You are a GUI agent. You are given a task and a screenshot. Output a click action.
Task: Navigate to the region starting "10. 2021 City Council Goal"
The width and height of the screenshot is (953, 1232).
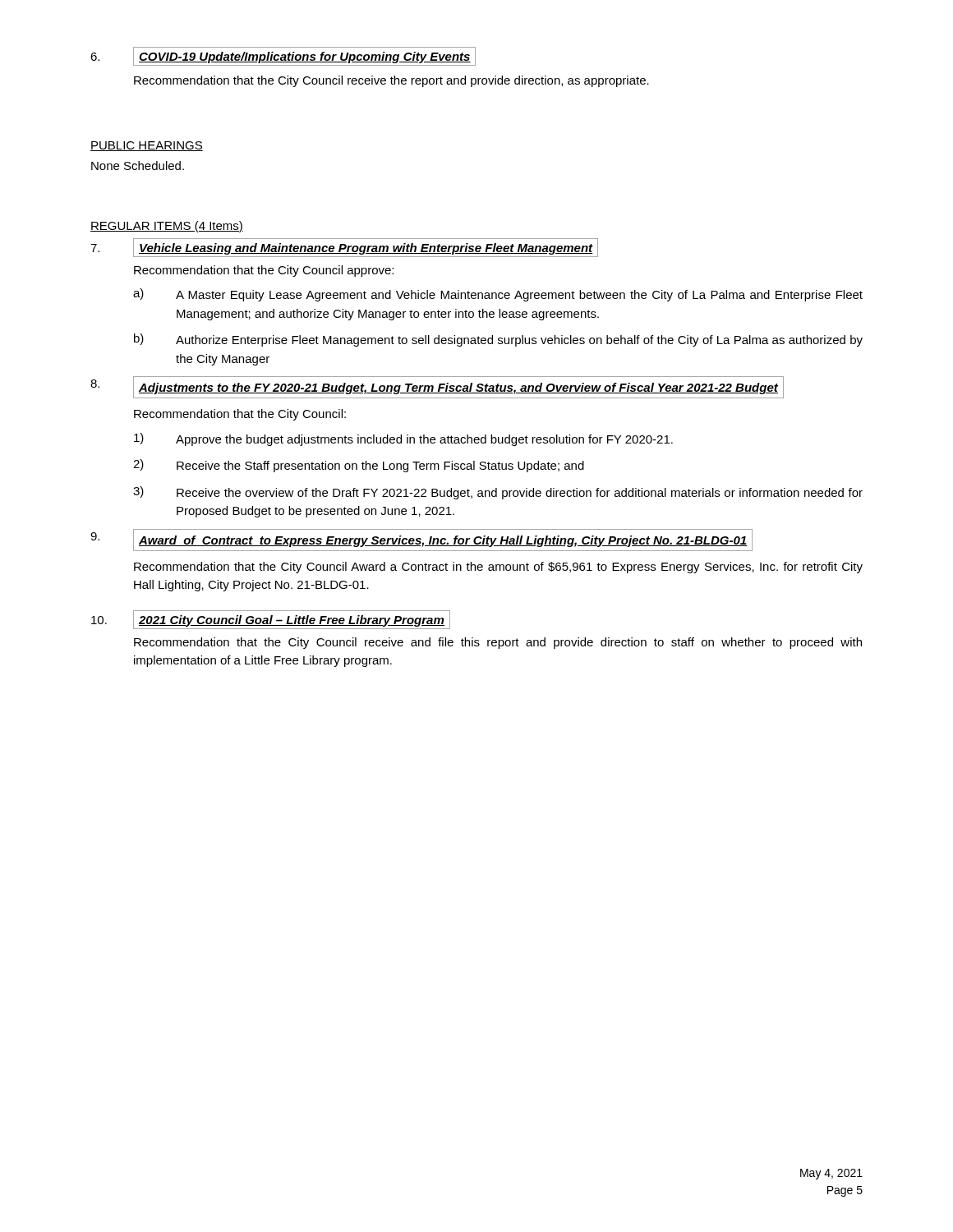(x=271, y=619)
